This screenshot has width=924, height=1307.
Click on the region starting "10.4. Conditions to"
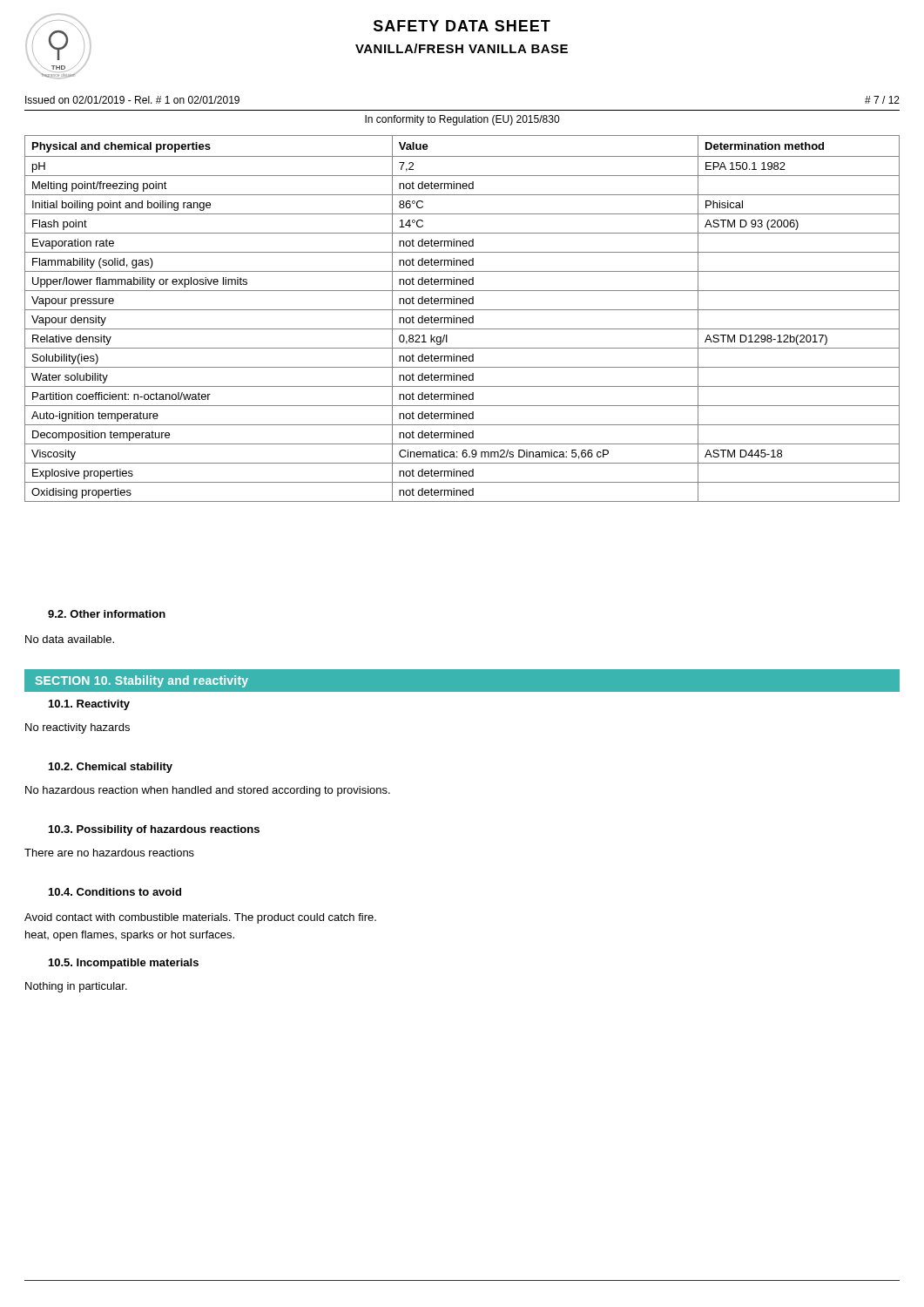coord(115,892)
